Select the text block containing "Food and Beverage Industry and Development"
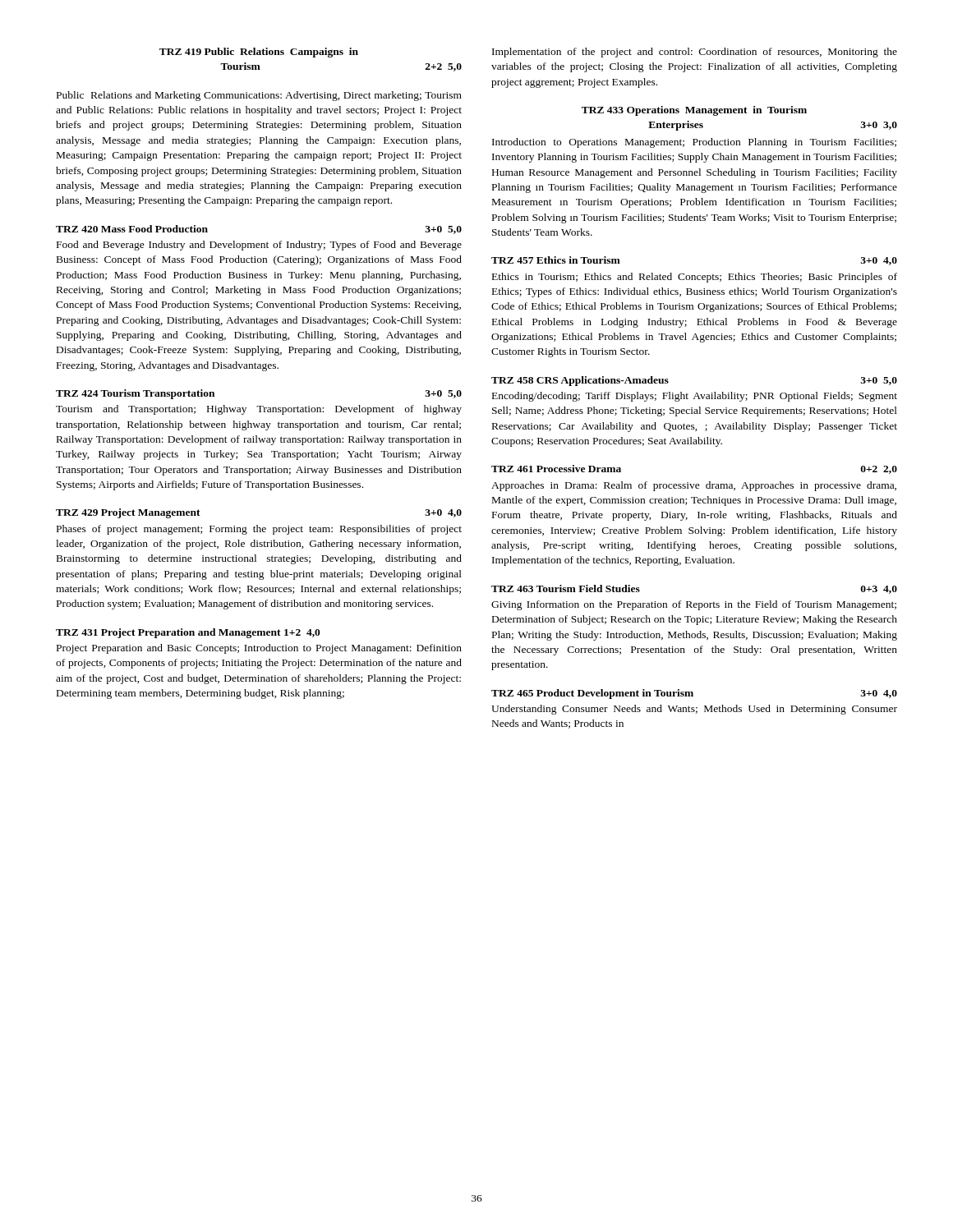 tap(259, 304)
